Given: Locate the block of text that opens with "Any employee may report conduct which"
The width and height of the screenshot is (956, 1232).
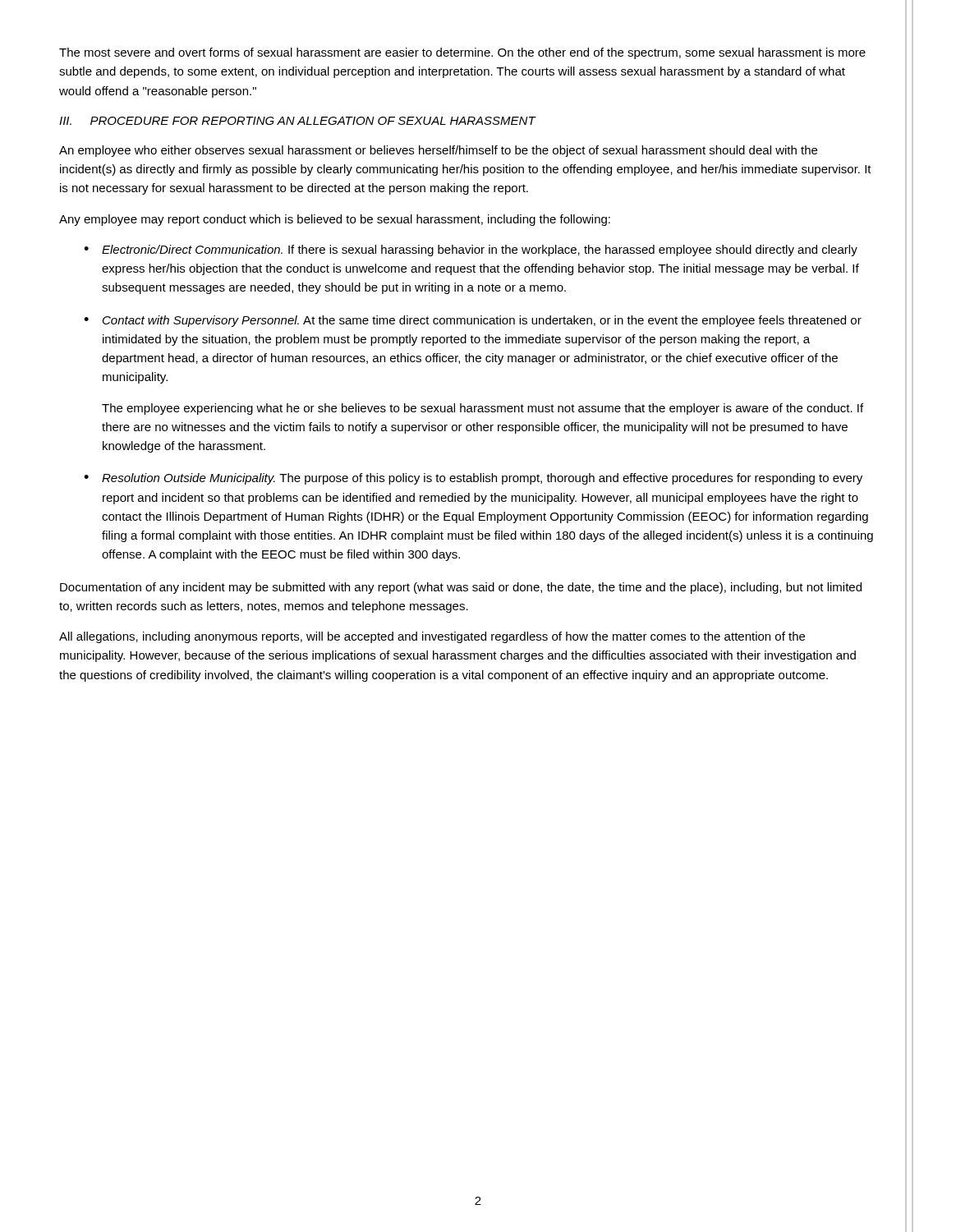Looking at the screenshot, I should click(x=335, y=218).
